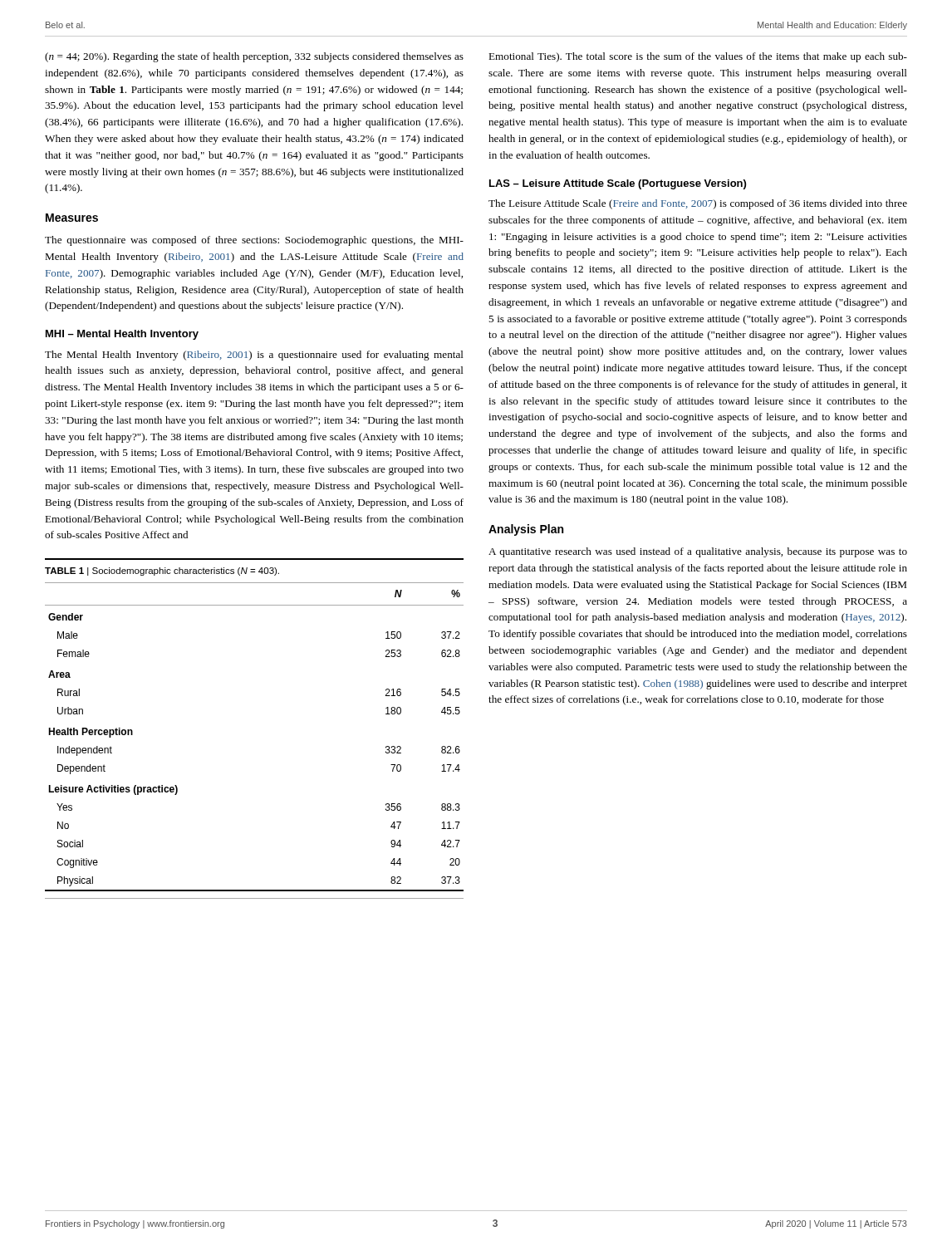Click a table

[254, 729]
